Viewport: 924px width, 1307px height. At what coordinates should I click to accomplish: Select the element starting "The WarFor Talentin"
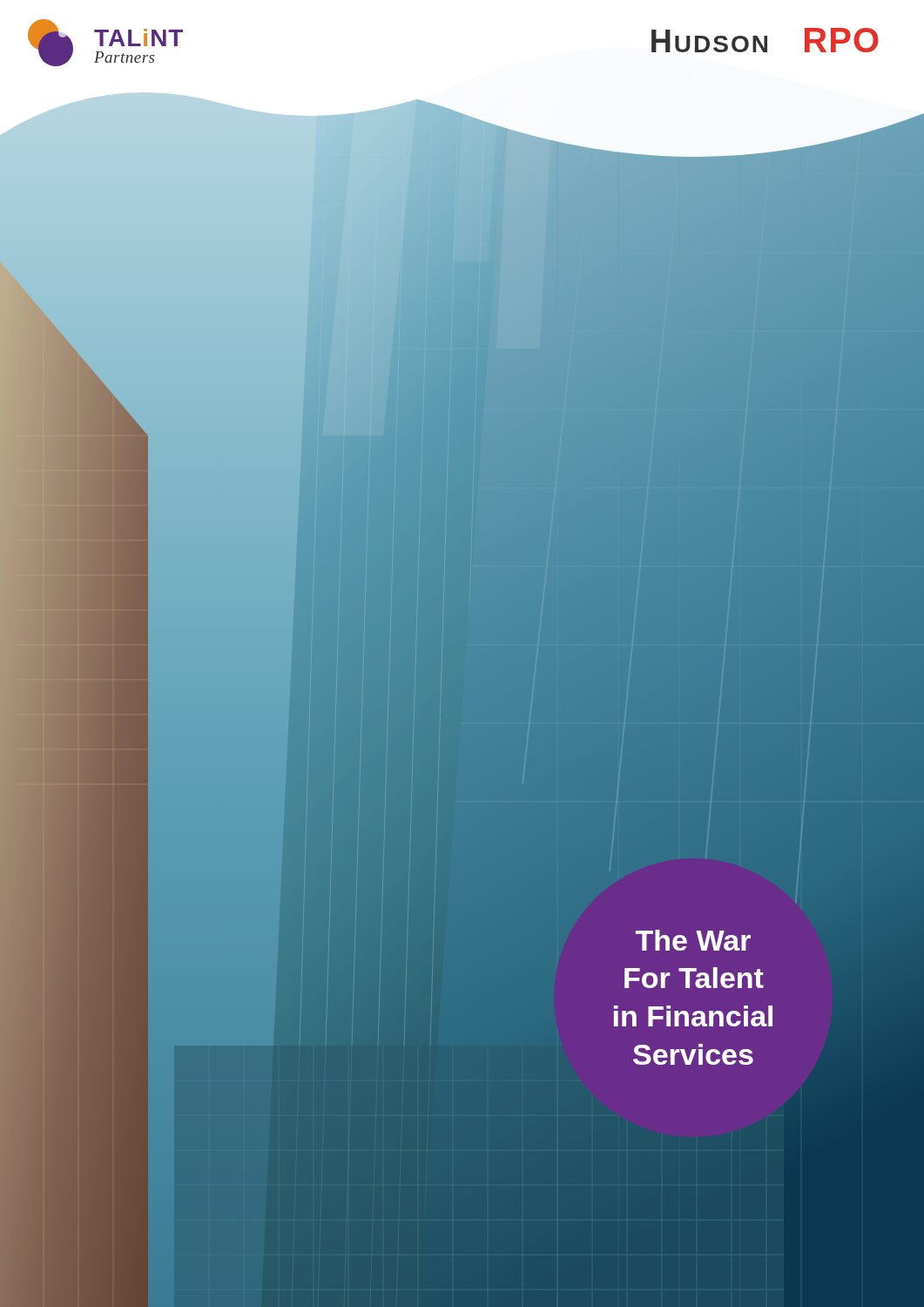693,998
